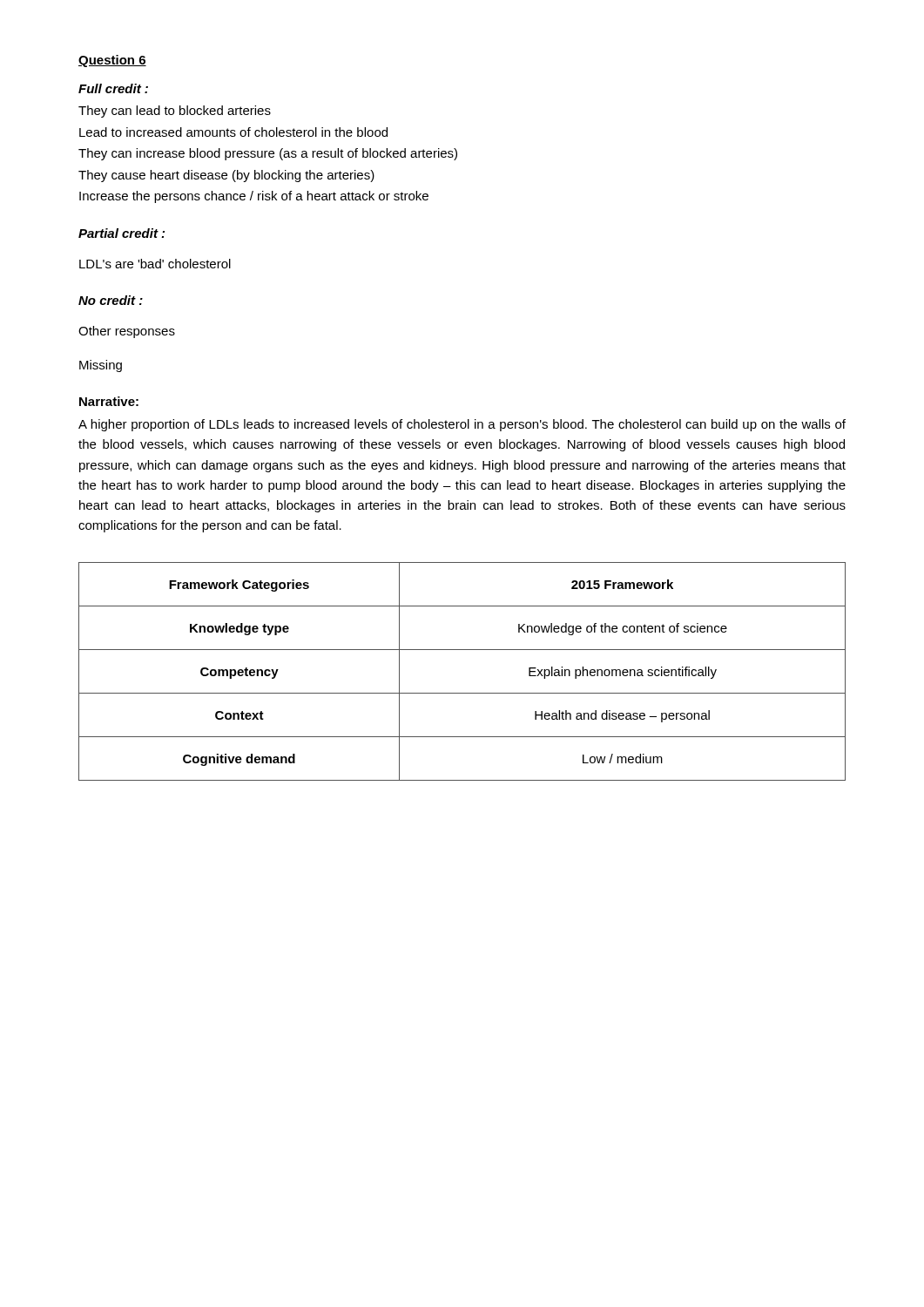Find the list item containing "Increase the persons chance / risk of"
The height and width of the screenshot is (1307, 924).
(x=254, y=196)
